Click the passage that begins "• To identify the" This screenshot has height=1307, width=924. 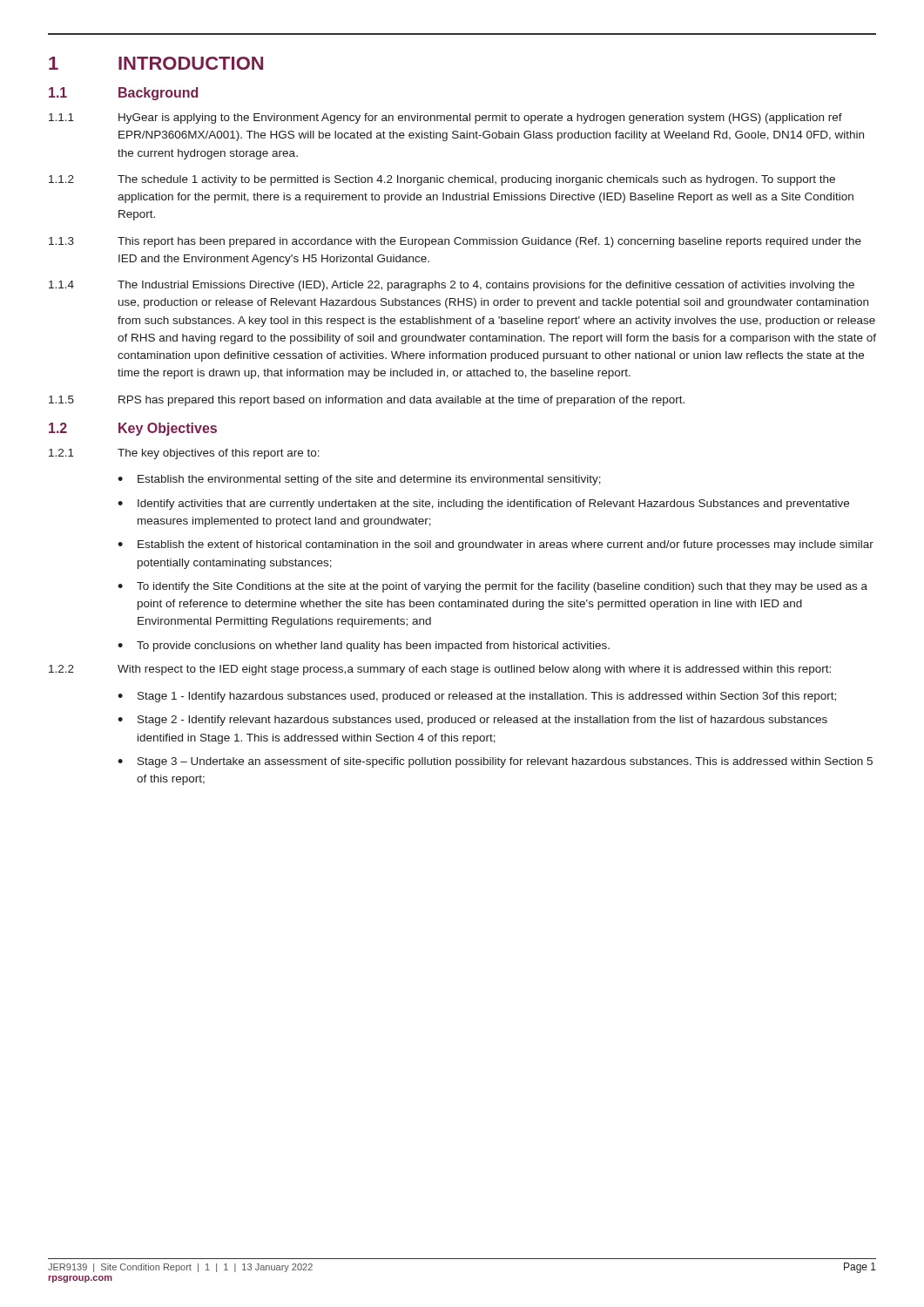[x=497, y=604]
